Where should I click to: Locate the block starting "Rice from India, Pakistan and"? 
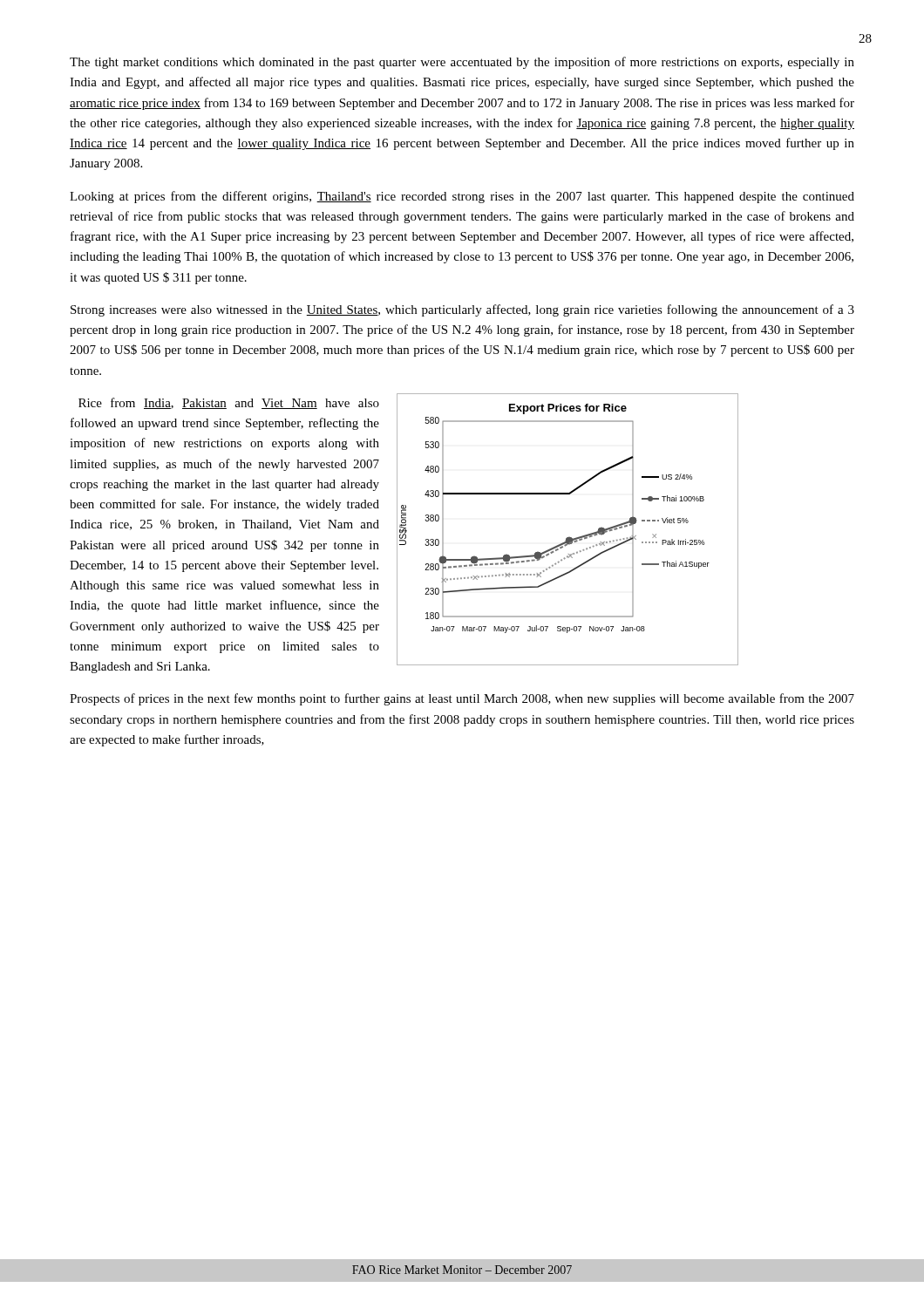coord(224,534)
